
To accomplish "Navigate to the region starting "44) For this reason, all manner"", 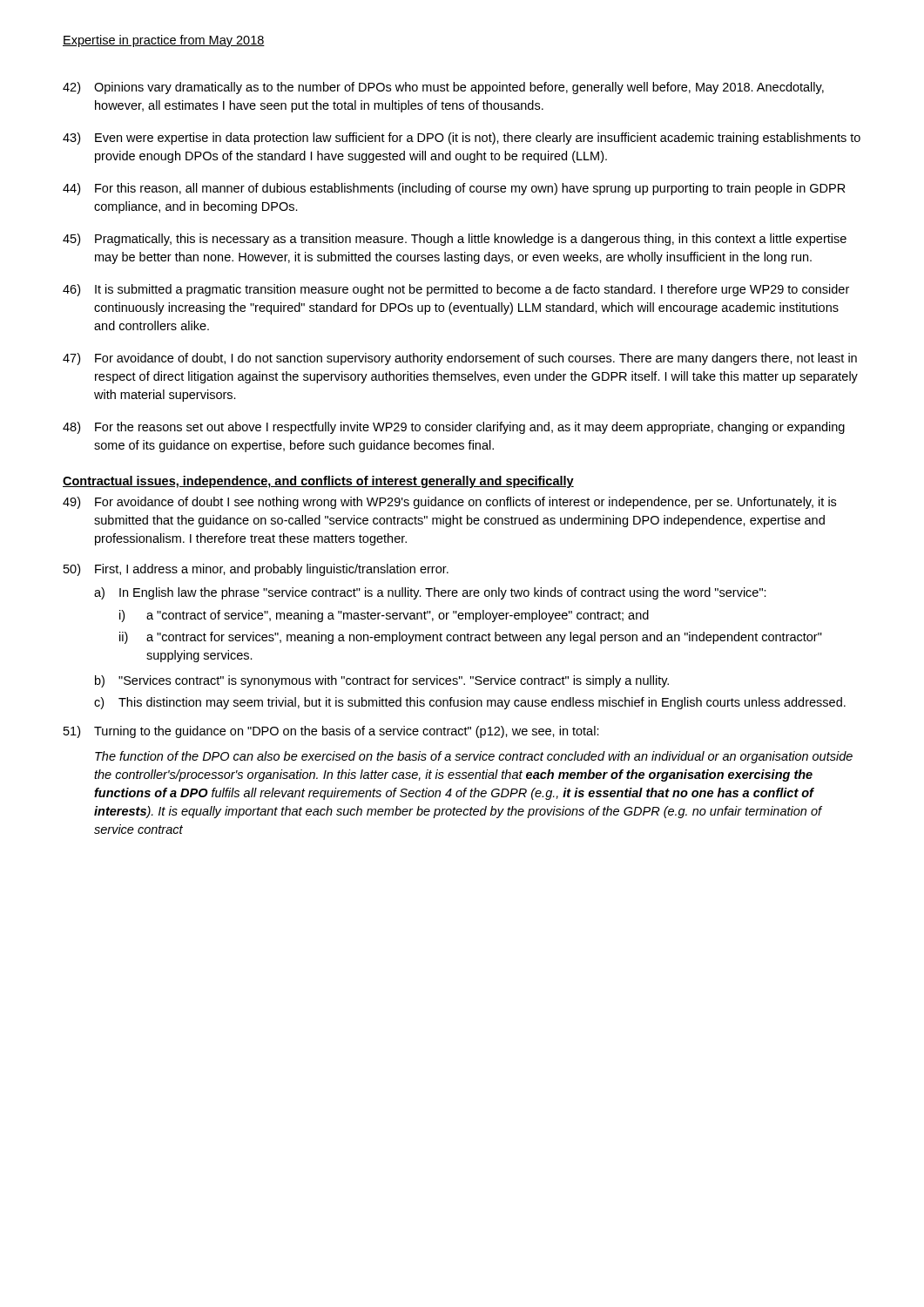I will [x=462, y=198].
